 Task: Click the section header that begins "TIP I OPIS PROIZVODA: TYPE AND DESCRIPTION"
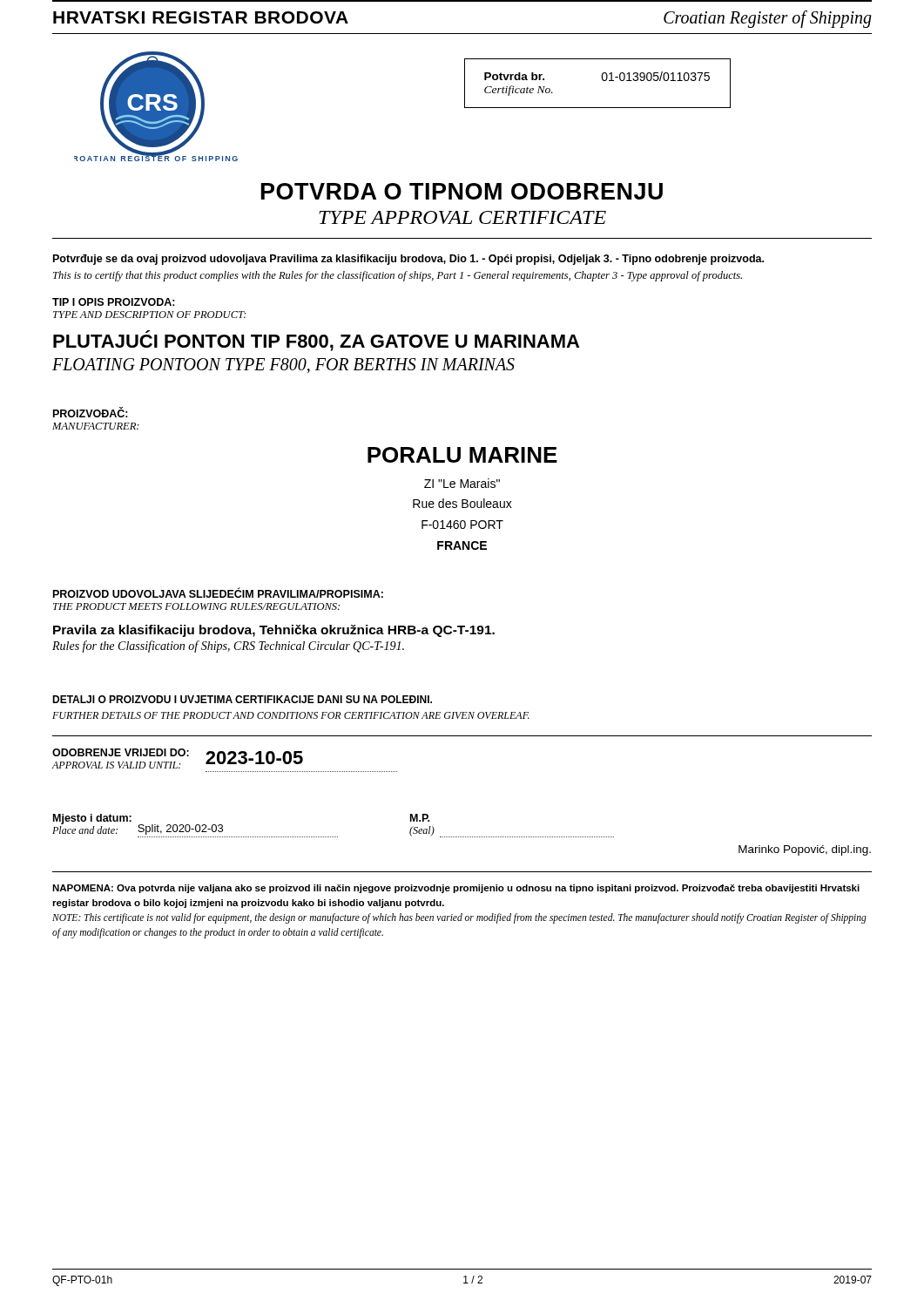(x=114, y=302)
